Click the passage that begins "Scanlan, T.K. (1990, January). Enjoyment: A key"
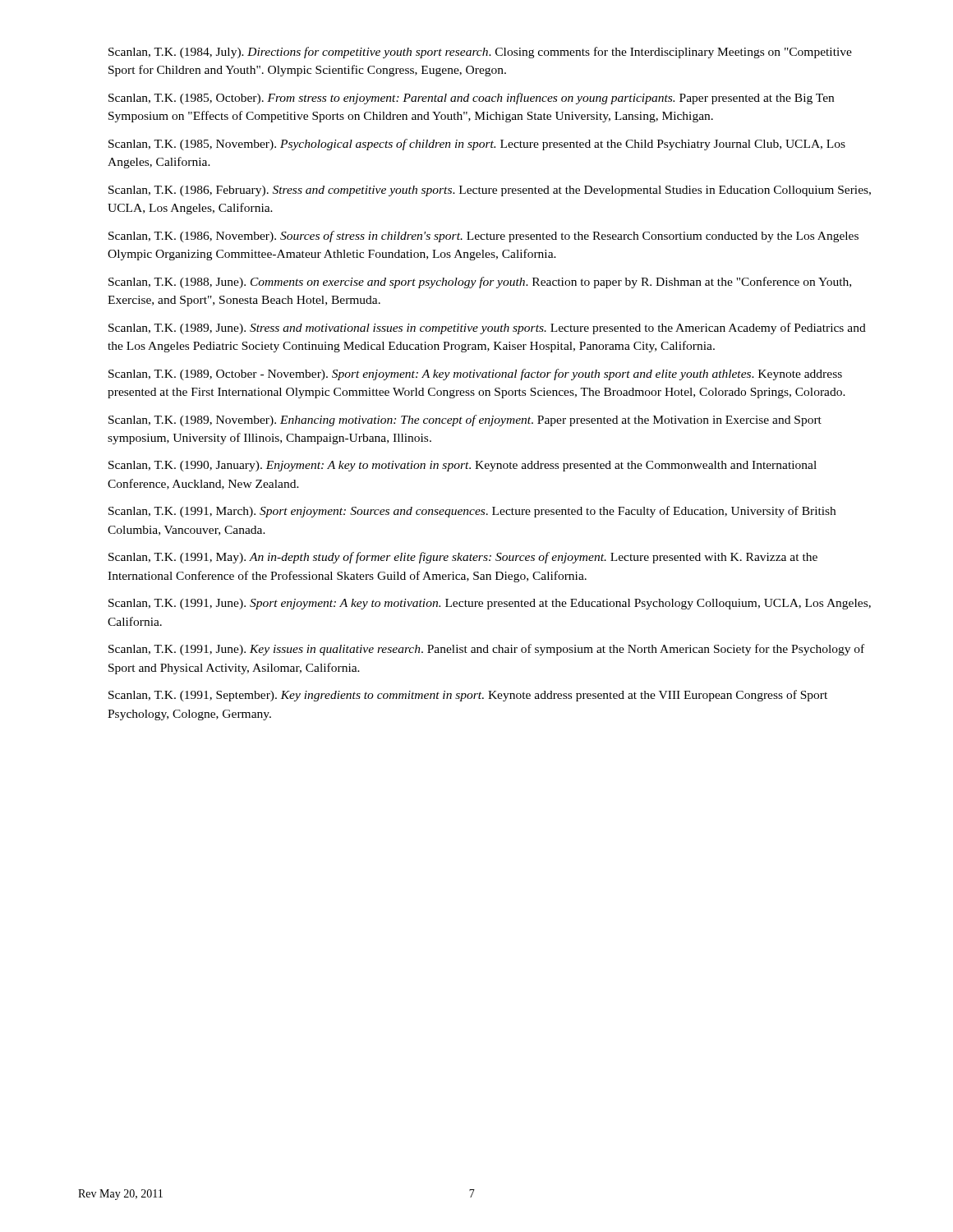Image resolution: width=953 pixels, height=1232 pixels. [479, 475]
